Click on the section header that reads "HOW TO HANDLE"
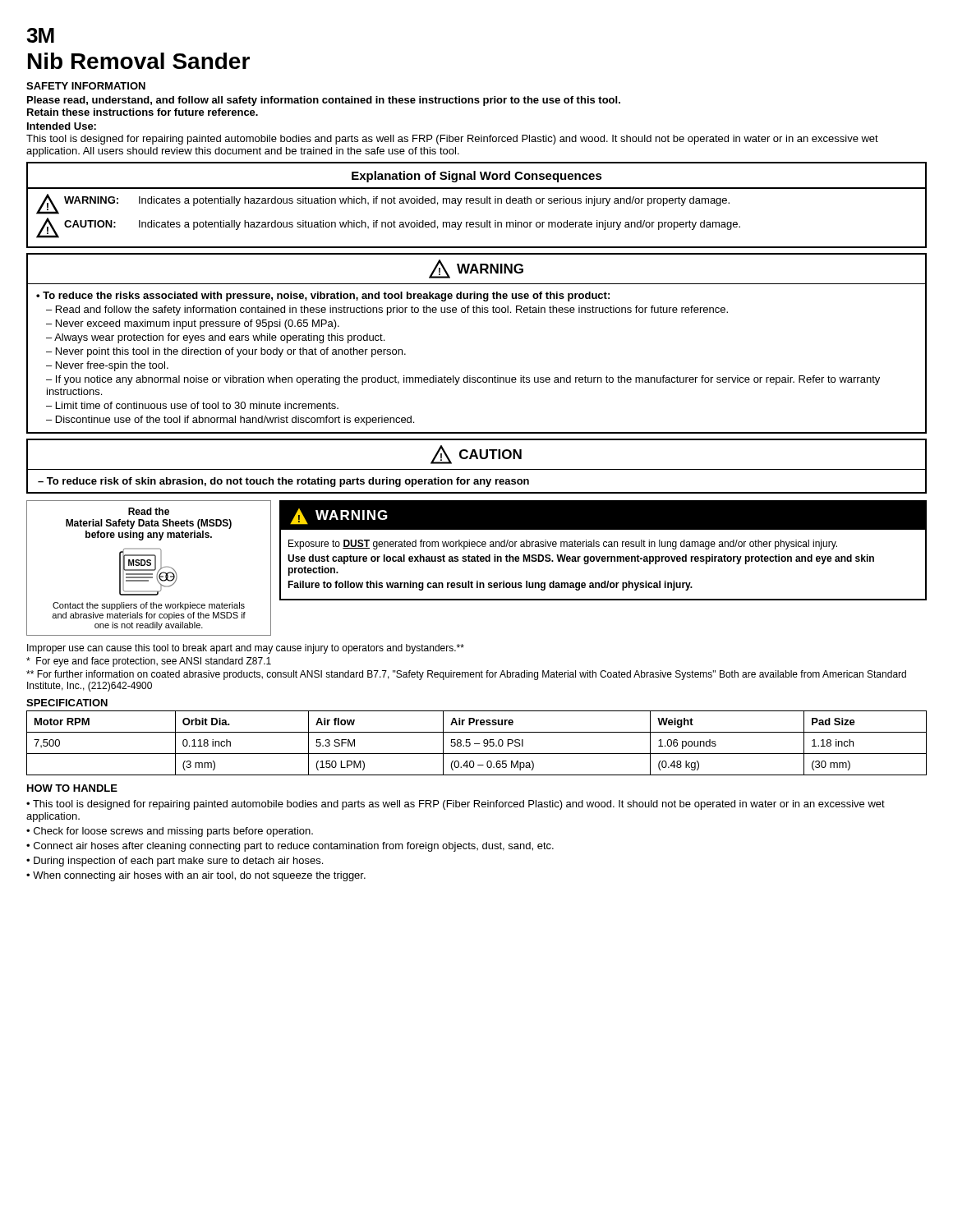Image resolution: width=953 pixels, height=1232 pixels. (x=72, y=788)
